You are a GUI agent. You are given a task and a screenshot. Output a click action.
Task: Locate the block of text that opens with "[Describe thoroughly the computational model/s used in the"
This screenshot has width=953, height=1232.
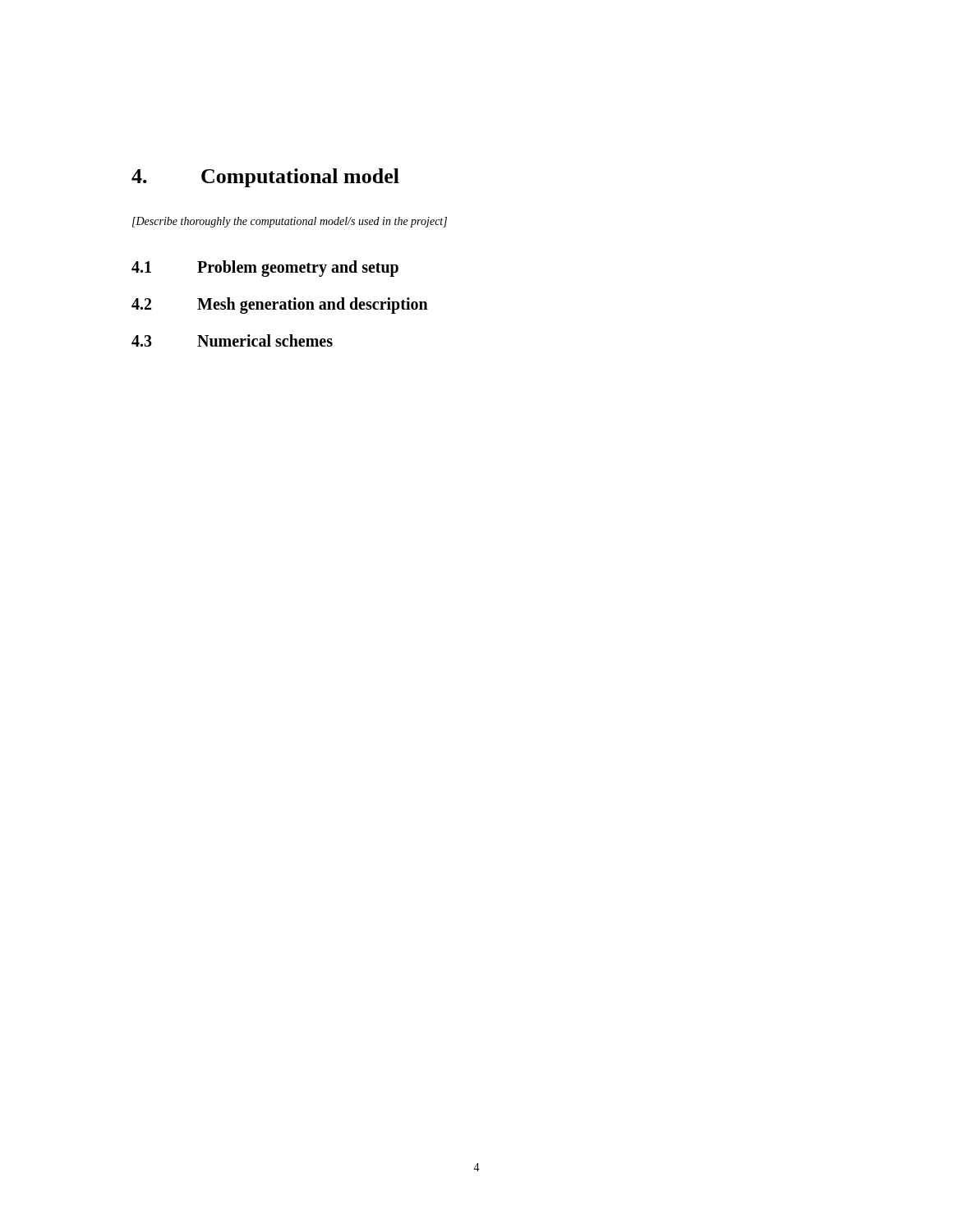tap(289, 221)
